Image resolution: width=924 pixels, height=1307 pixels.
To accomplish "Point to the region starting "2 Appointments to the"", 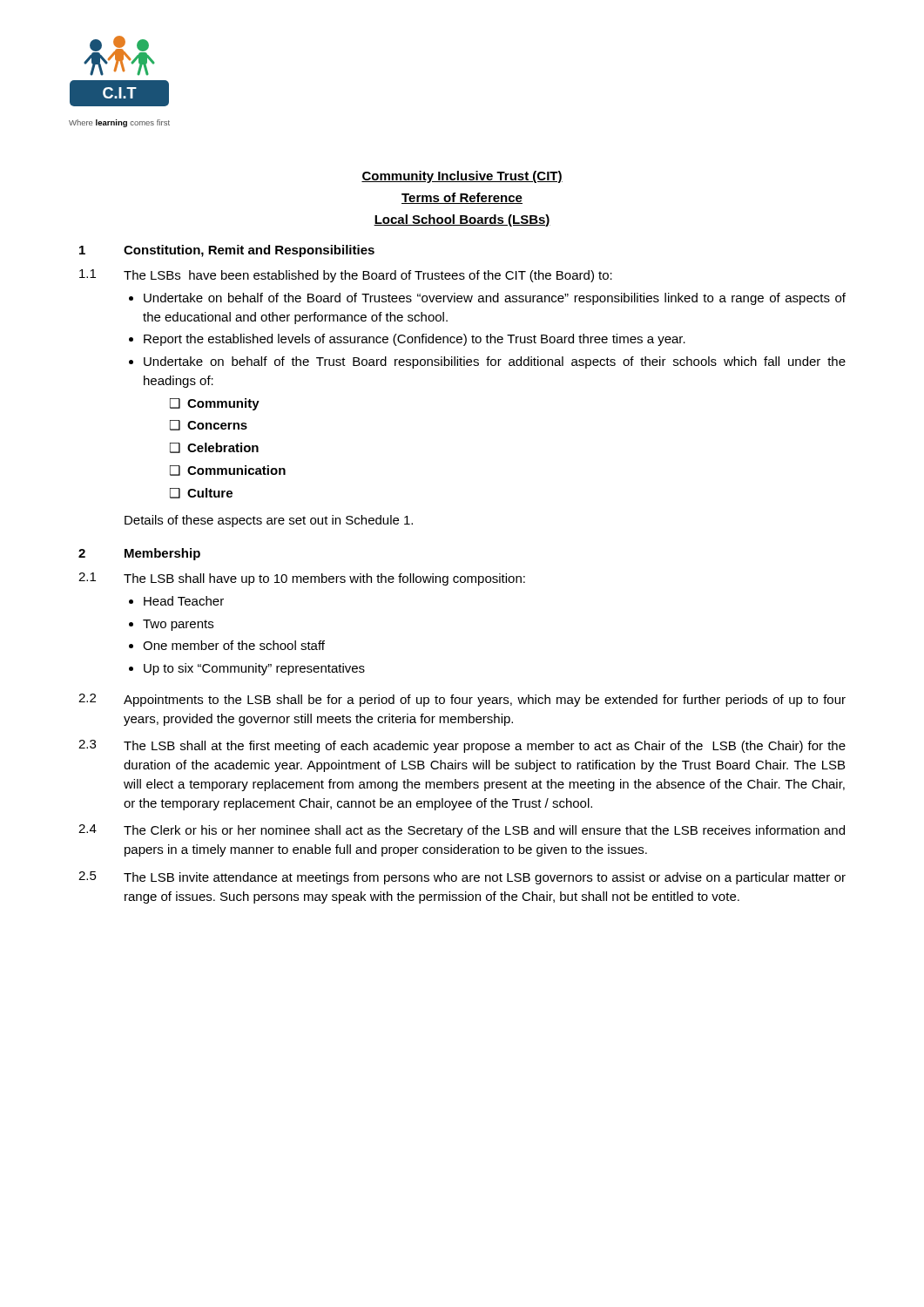I will click(x=462, y=709).
